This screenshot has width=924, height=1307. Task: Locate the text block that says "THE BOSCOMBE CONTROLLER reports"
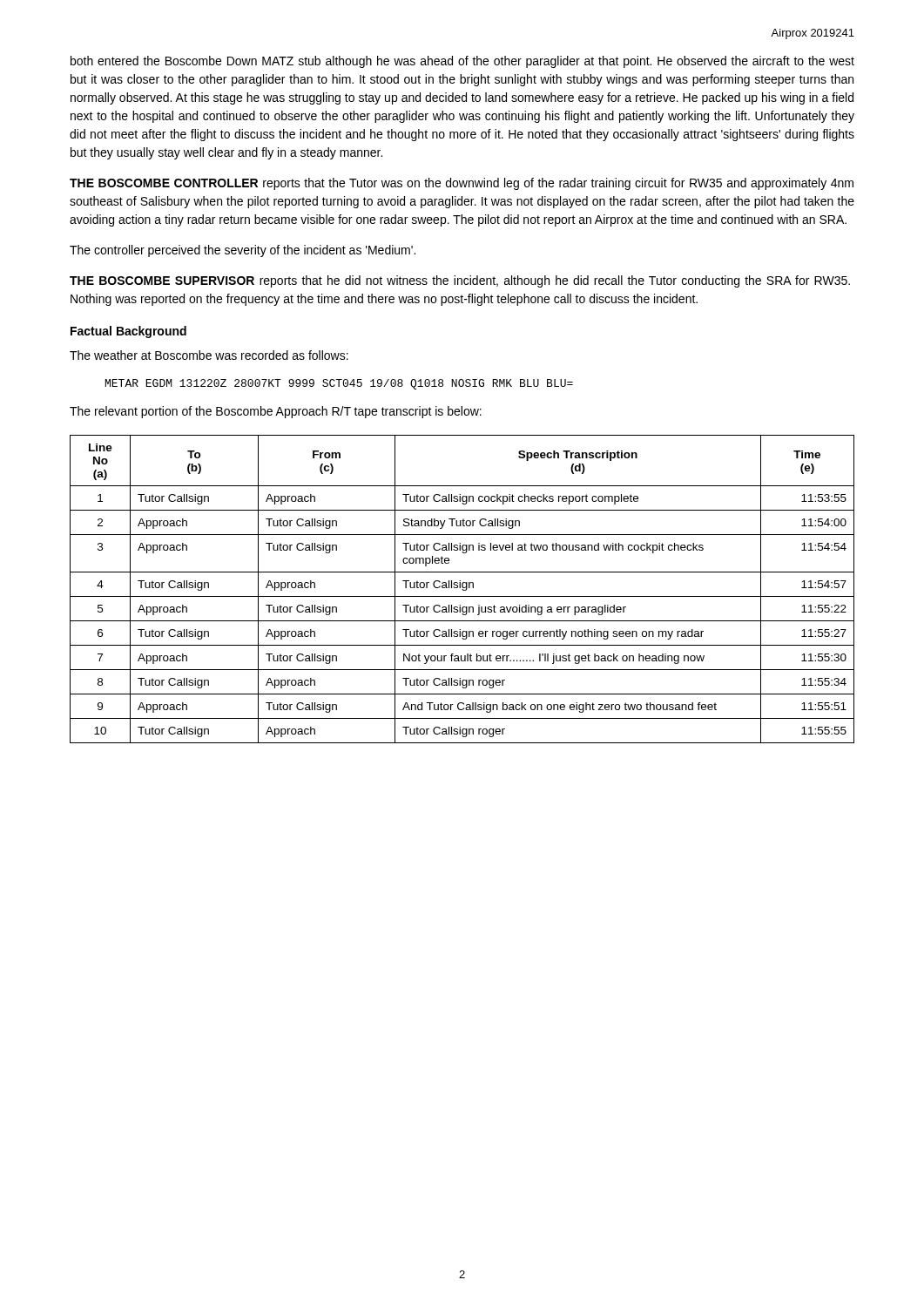462,201
